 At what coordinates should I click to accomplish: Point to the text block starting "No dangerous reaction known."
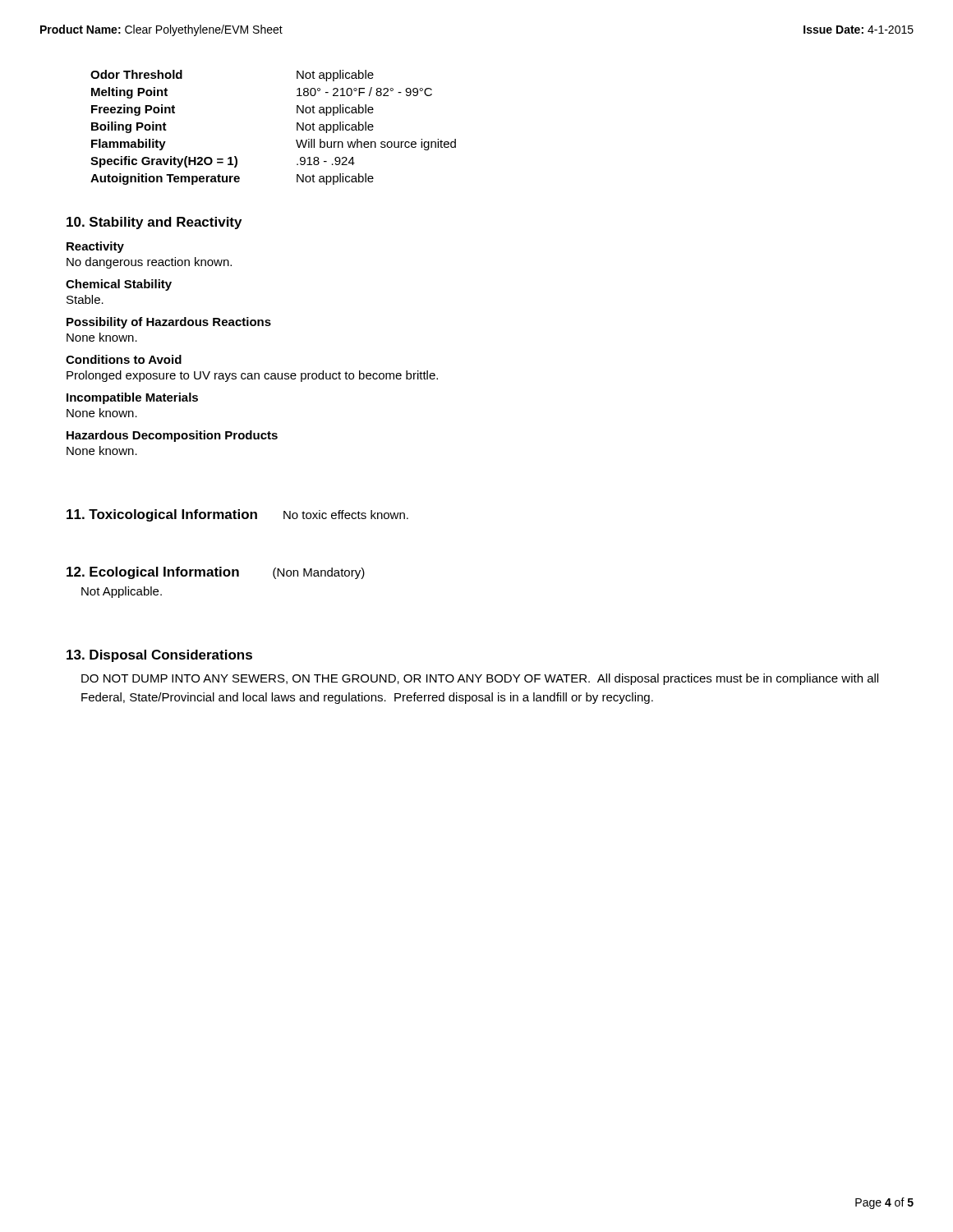point(149,262)
